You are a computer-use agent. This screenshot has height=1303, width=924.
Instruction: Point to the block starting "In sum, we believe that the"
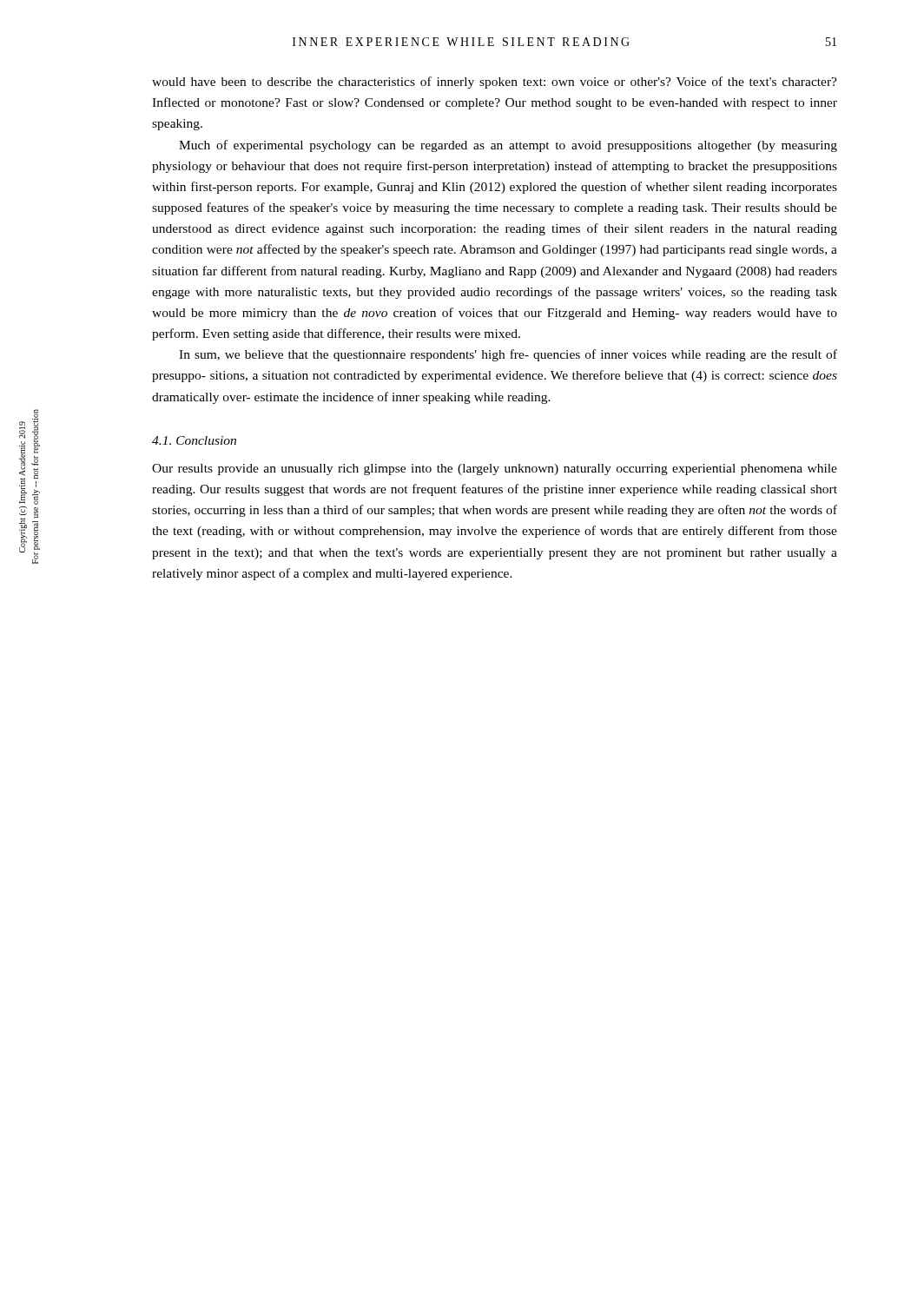point(495,376)
